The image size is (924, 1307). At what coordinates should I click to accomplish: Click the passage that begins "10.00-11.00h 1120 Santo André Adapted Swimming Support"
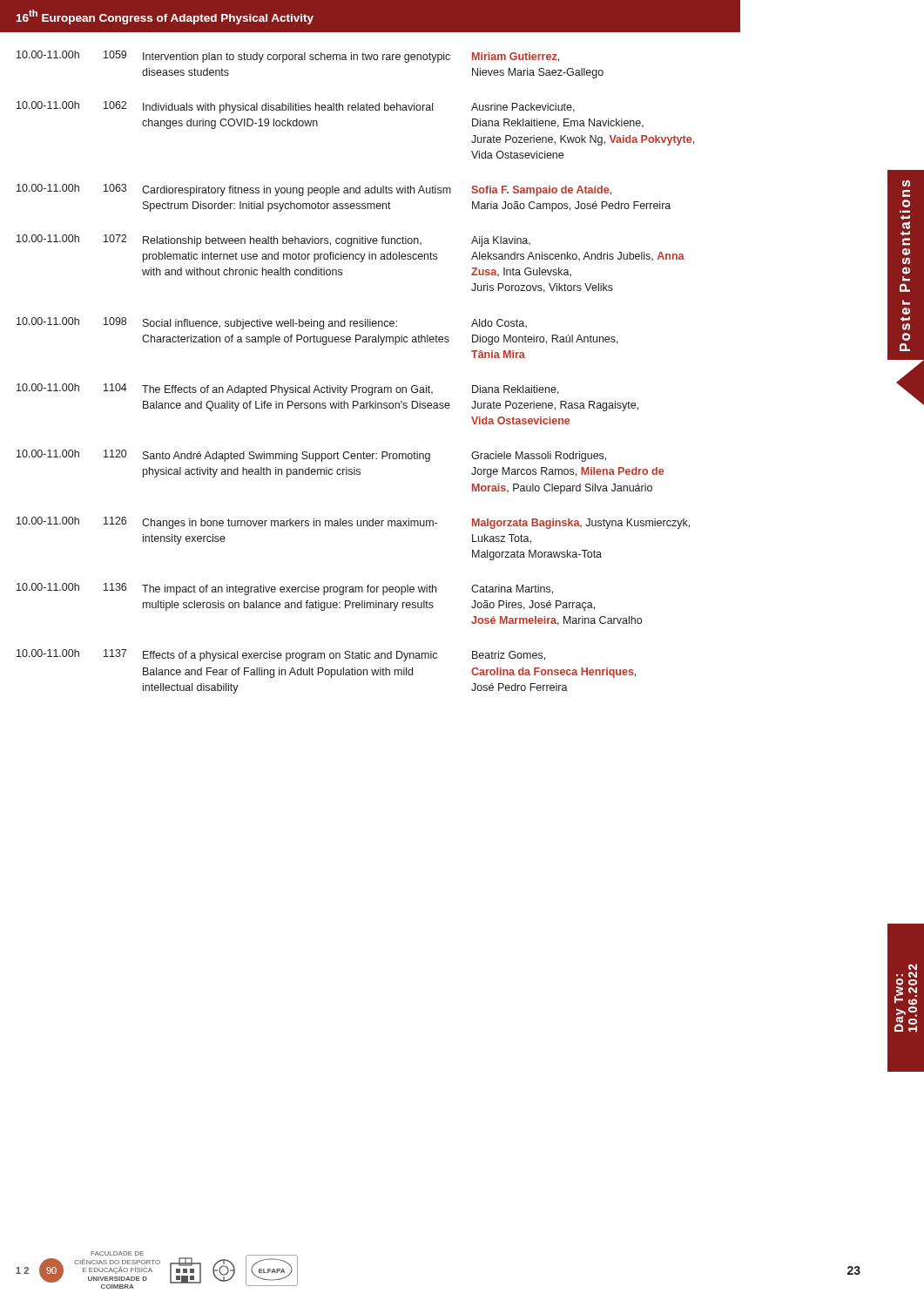[357, 472]
